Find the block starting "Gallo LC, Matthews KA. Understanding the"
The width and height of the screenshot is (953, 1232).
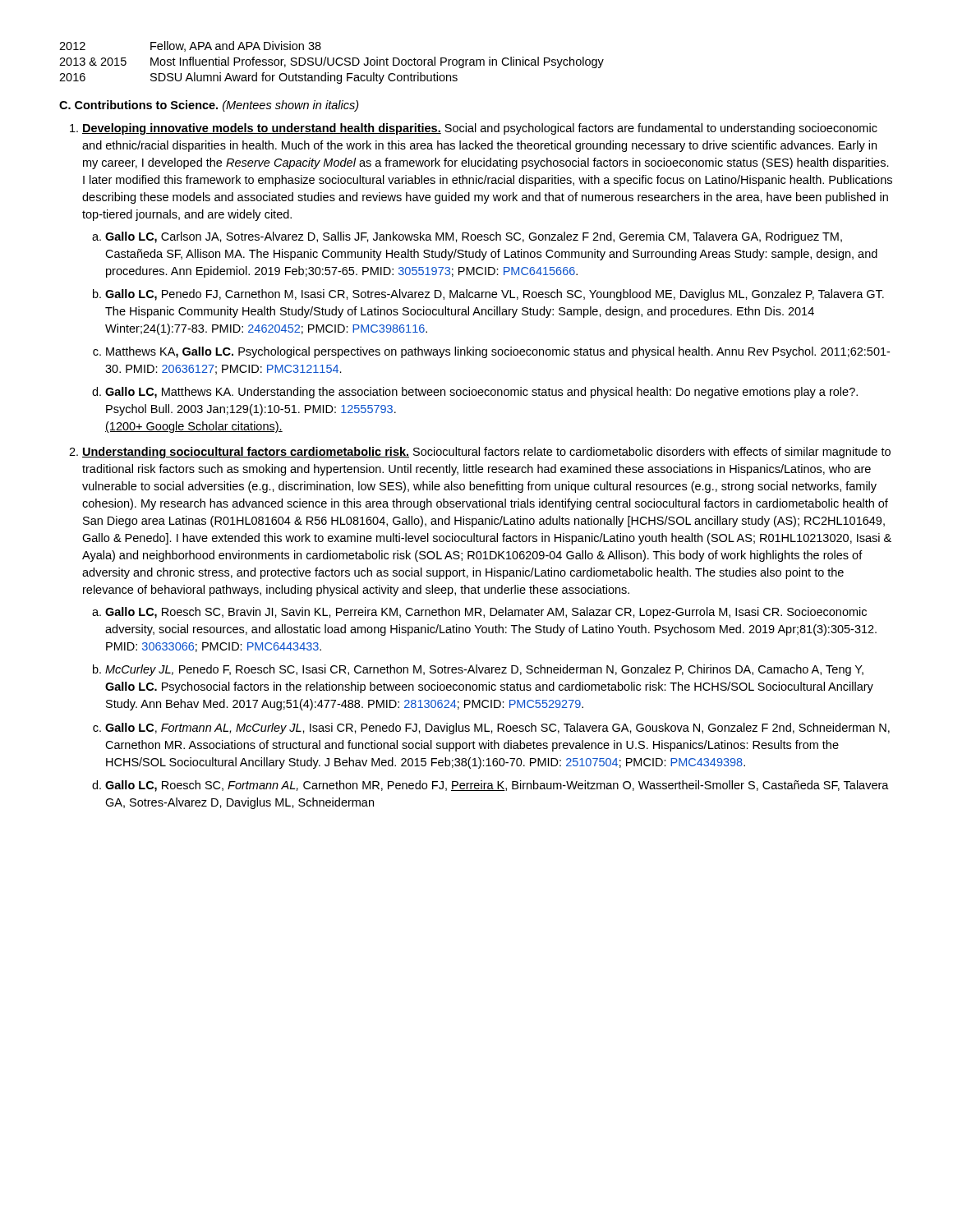(x=481, y=393)
